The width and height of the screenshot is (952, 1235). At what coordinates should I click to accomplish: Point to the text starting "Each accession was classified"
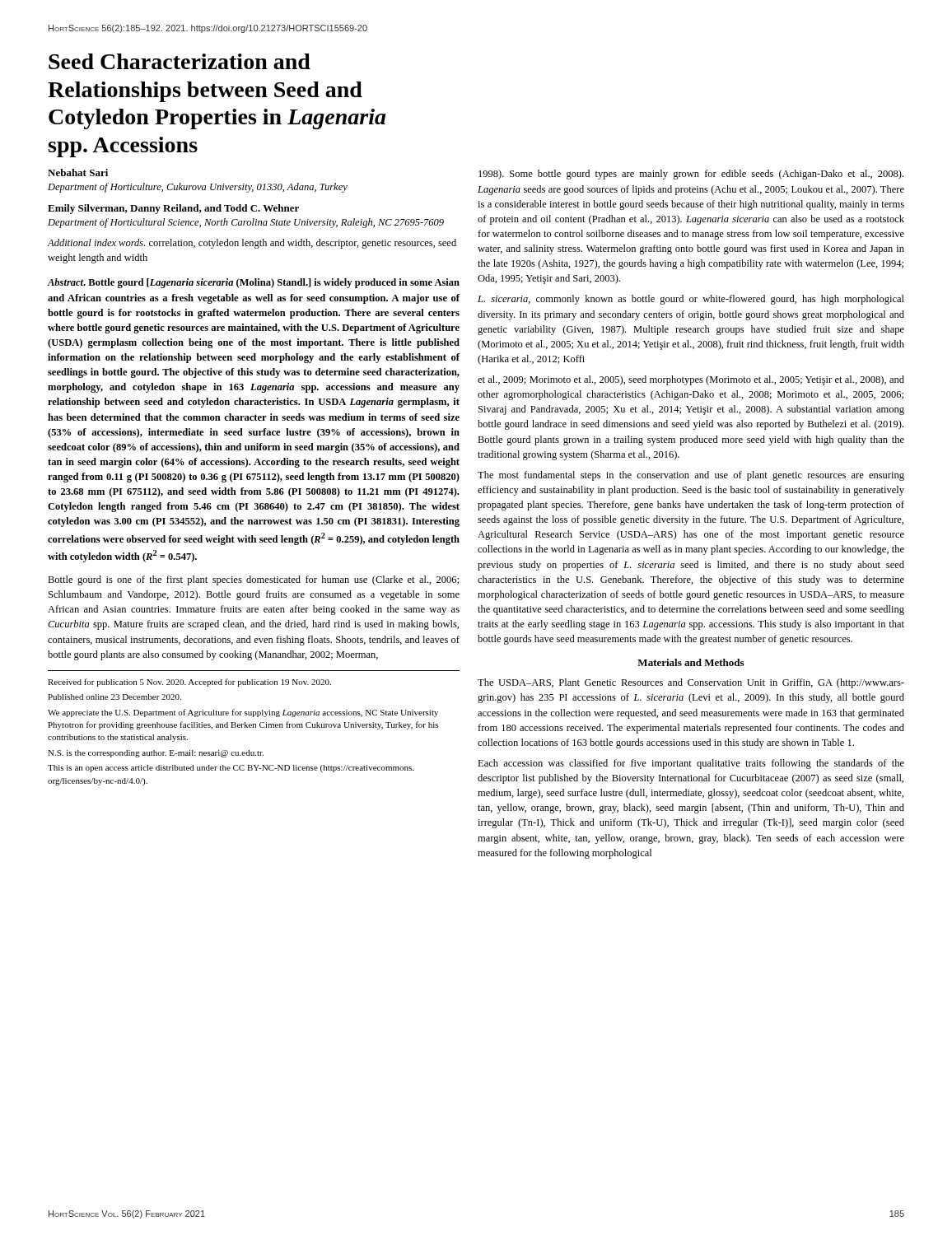[691, 808]
